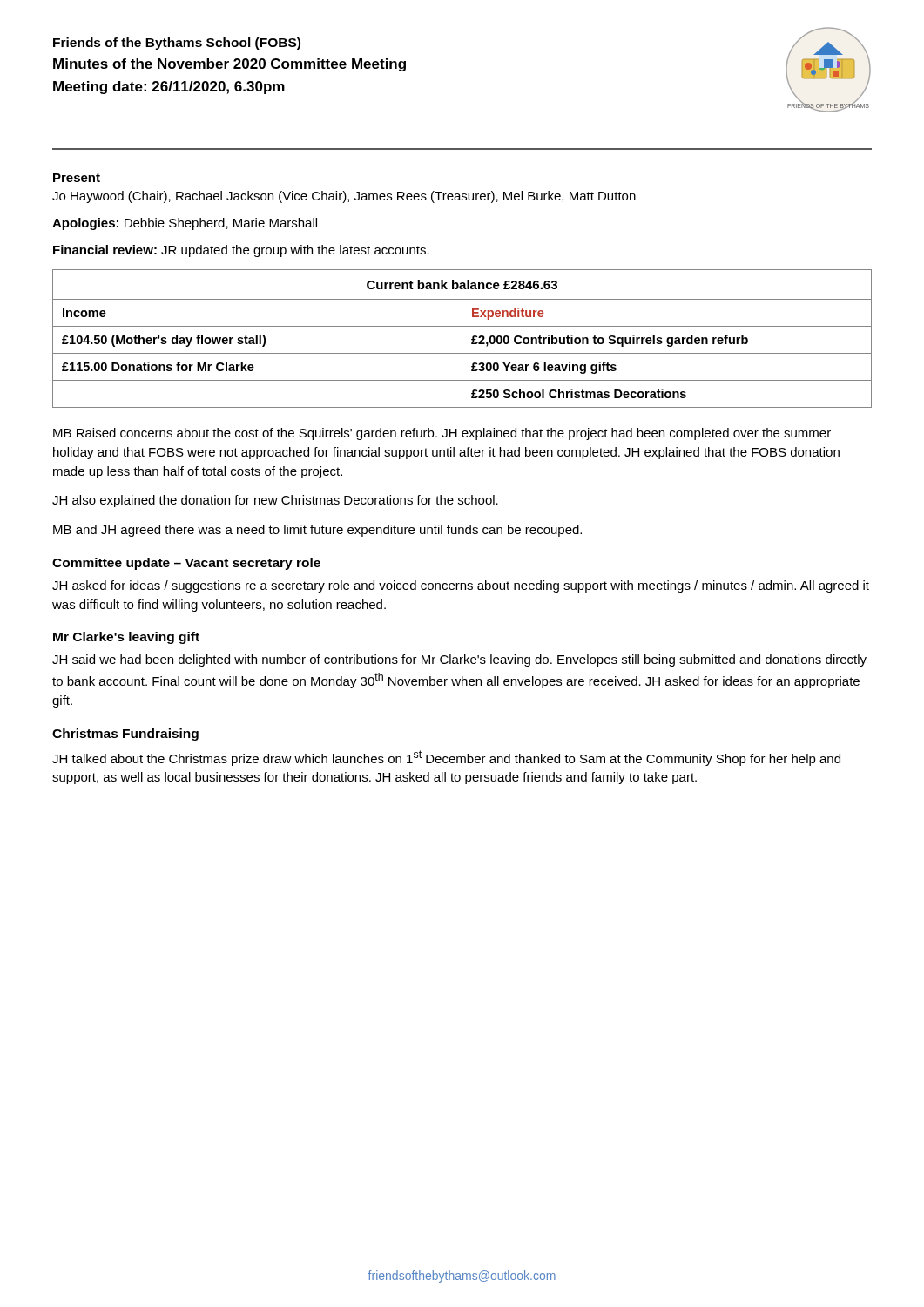This screenshot has height=1307, width=924.
Task: Find the section header containing "Christmas Fundraising"
Action: click(x=126, y=733)
